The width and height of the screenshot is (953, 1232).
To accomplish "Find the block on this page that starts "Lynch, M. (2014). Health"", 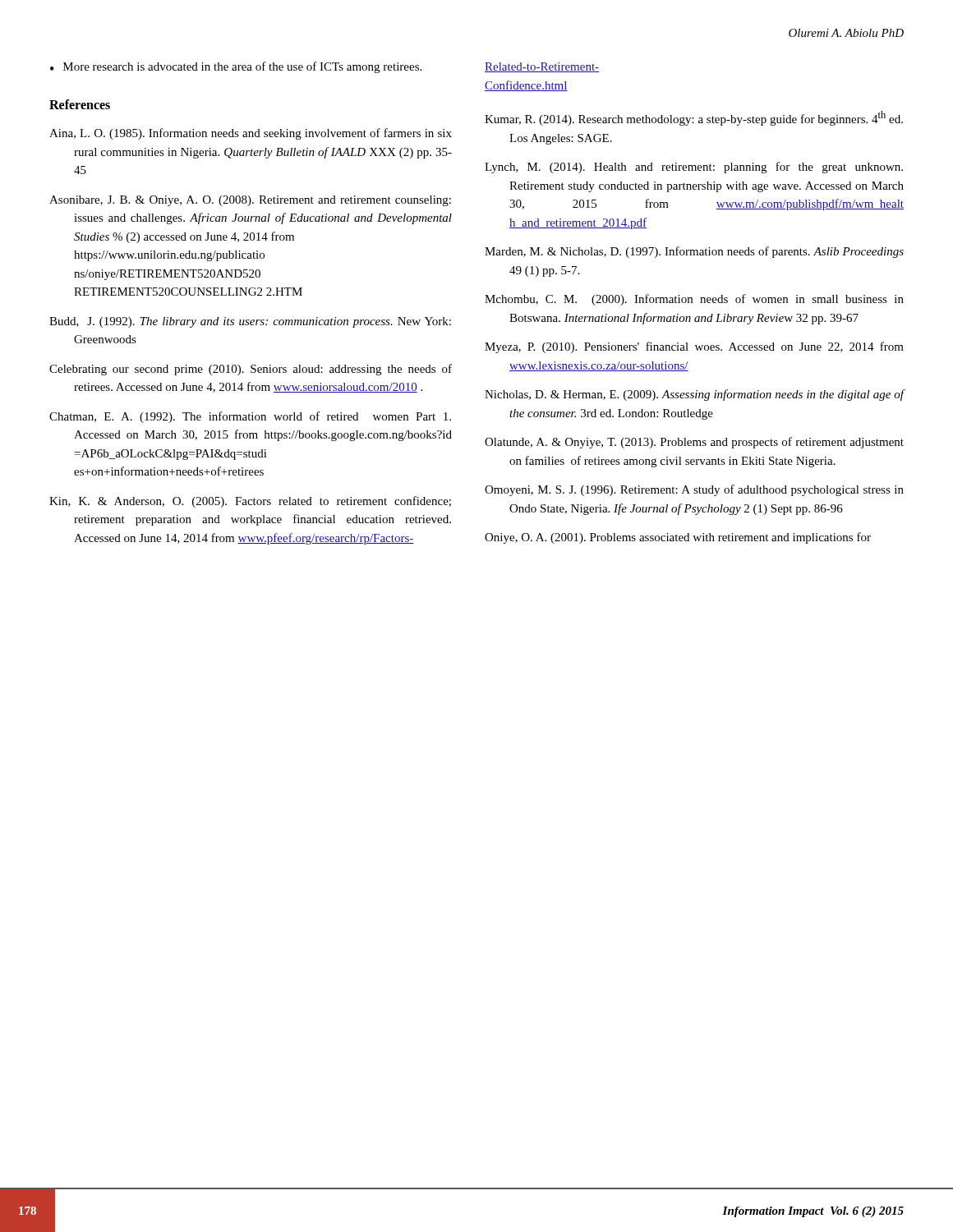I will pos(694,194).
